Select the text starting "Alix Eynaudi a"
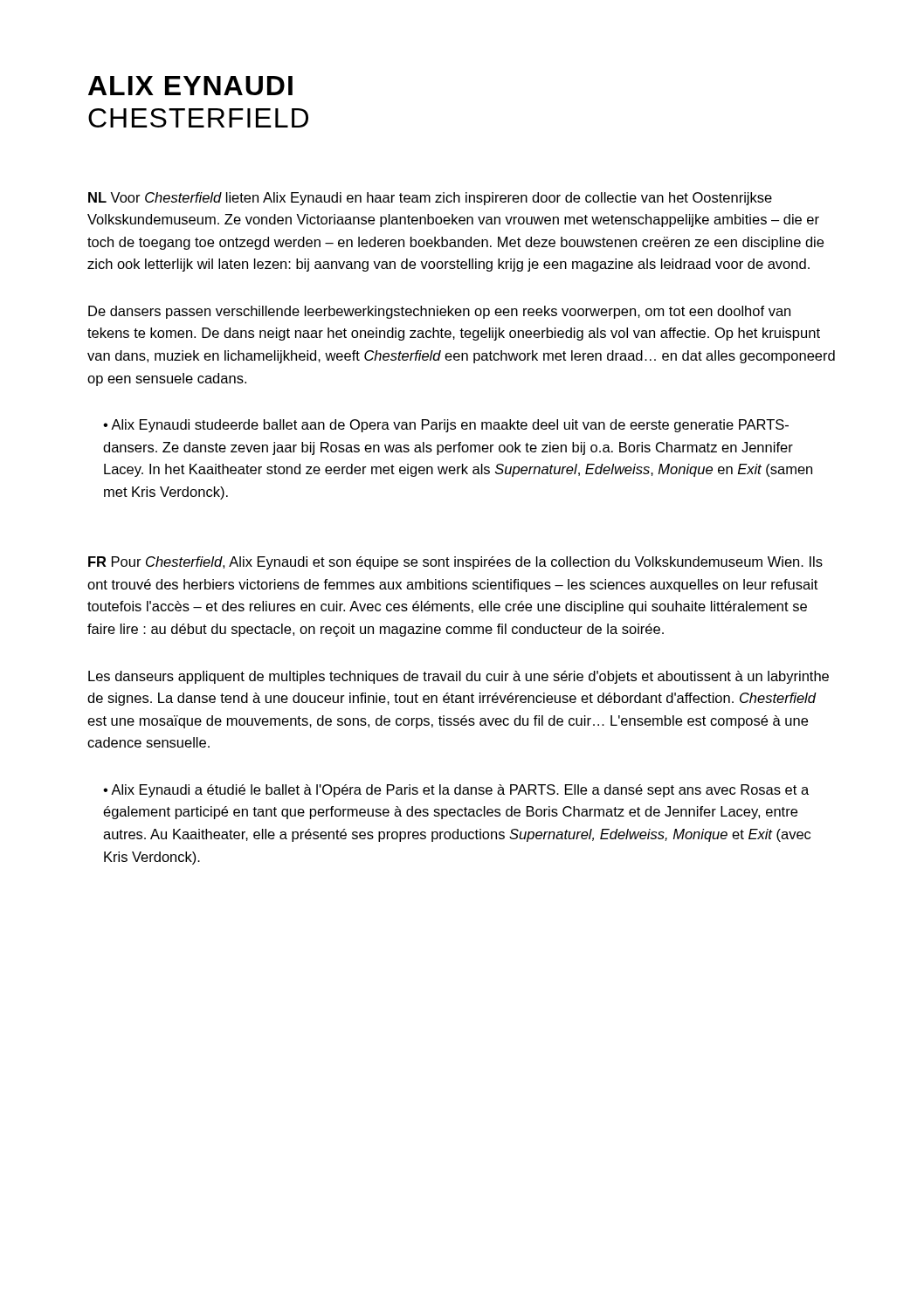This screenshot has width=924, height=1310. (457, 823)
